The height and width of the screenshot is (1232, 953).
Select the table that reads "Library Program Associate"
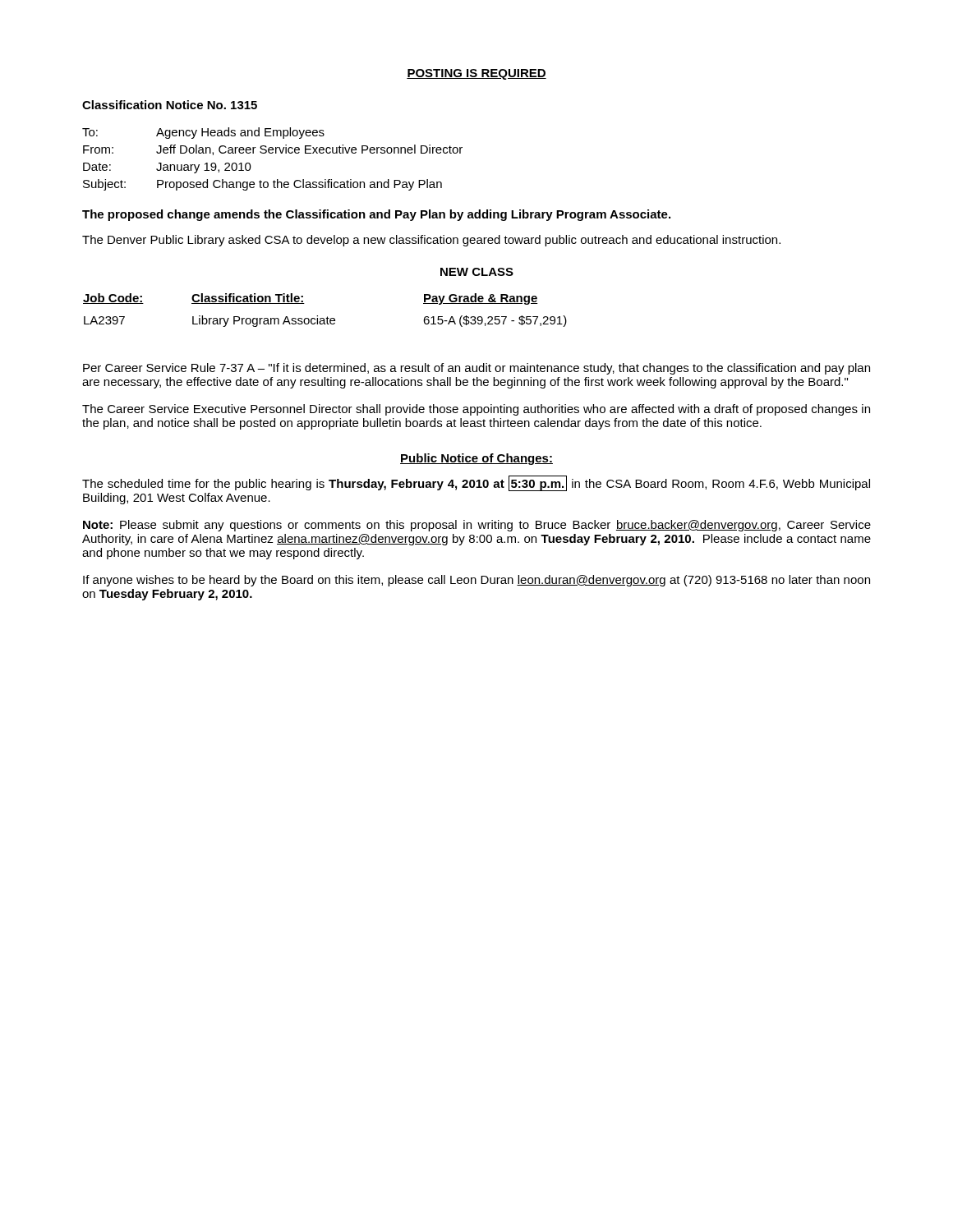[476, 309]
